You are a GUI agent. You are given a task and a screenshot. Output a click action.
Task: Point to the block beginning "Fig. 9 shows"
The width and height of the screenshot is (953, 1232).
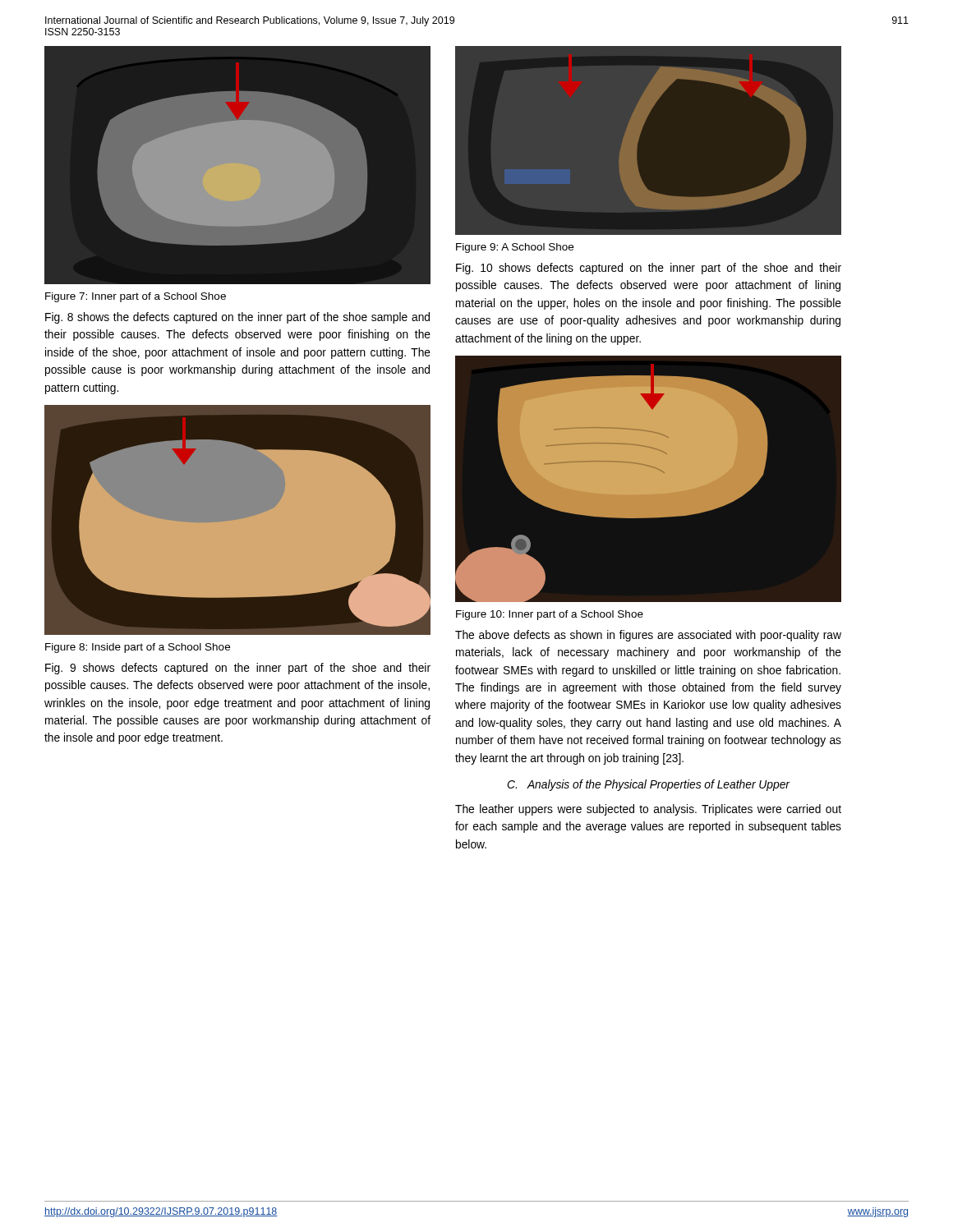coord(237,703)
